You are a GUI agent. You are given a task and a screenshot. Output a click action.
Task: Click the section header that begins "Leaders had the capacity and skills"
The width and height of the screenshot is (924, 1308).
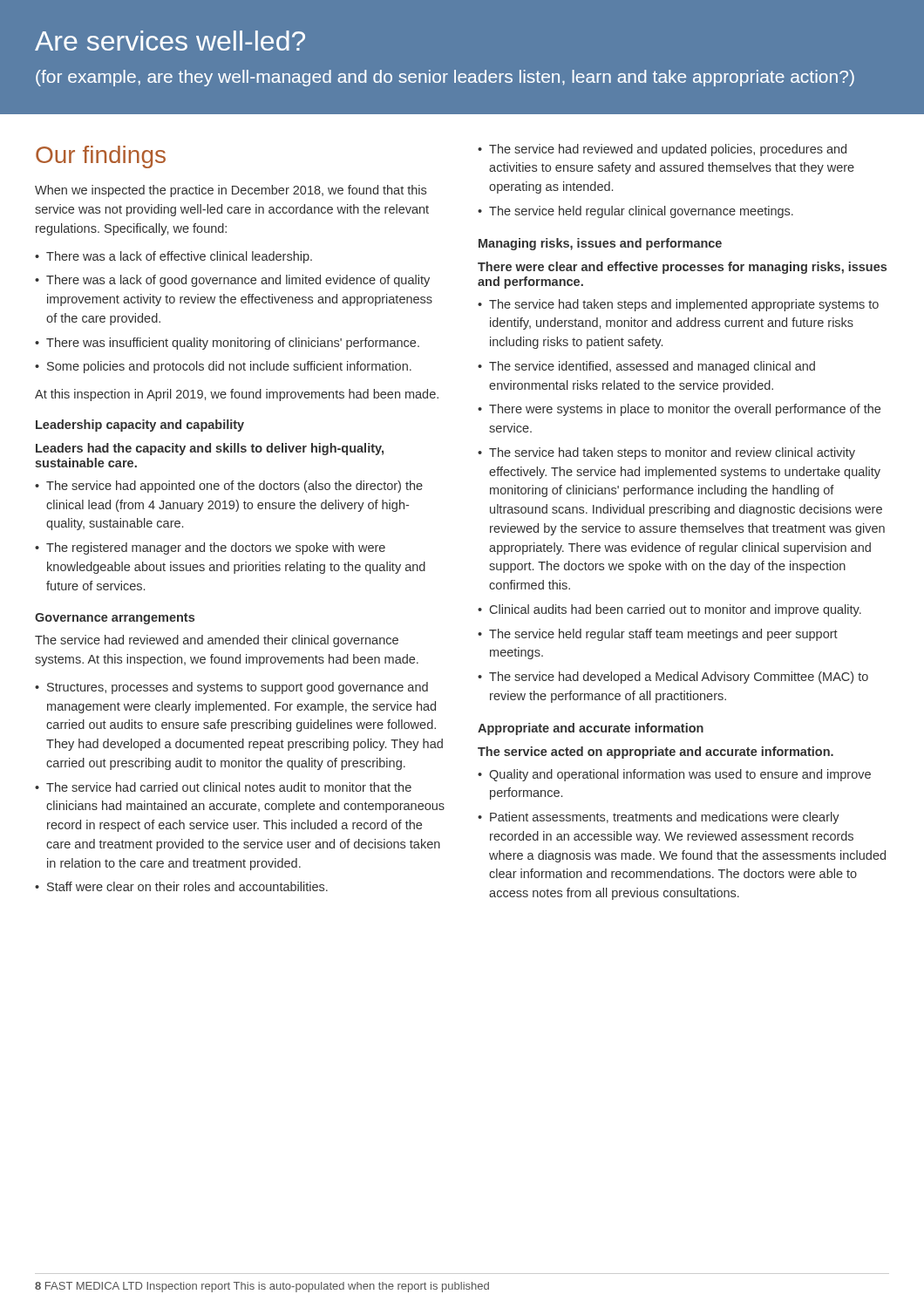tap(210, 455)
